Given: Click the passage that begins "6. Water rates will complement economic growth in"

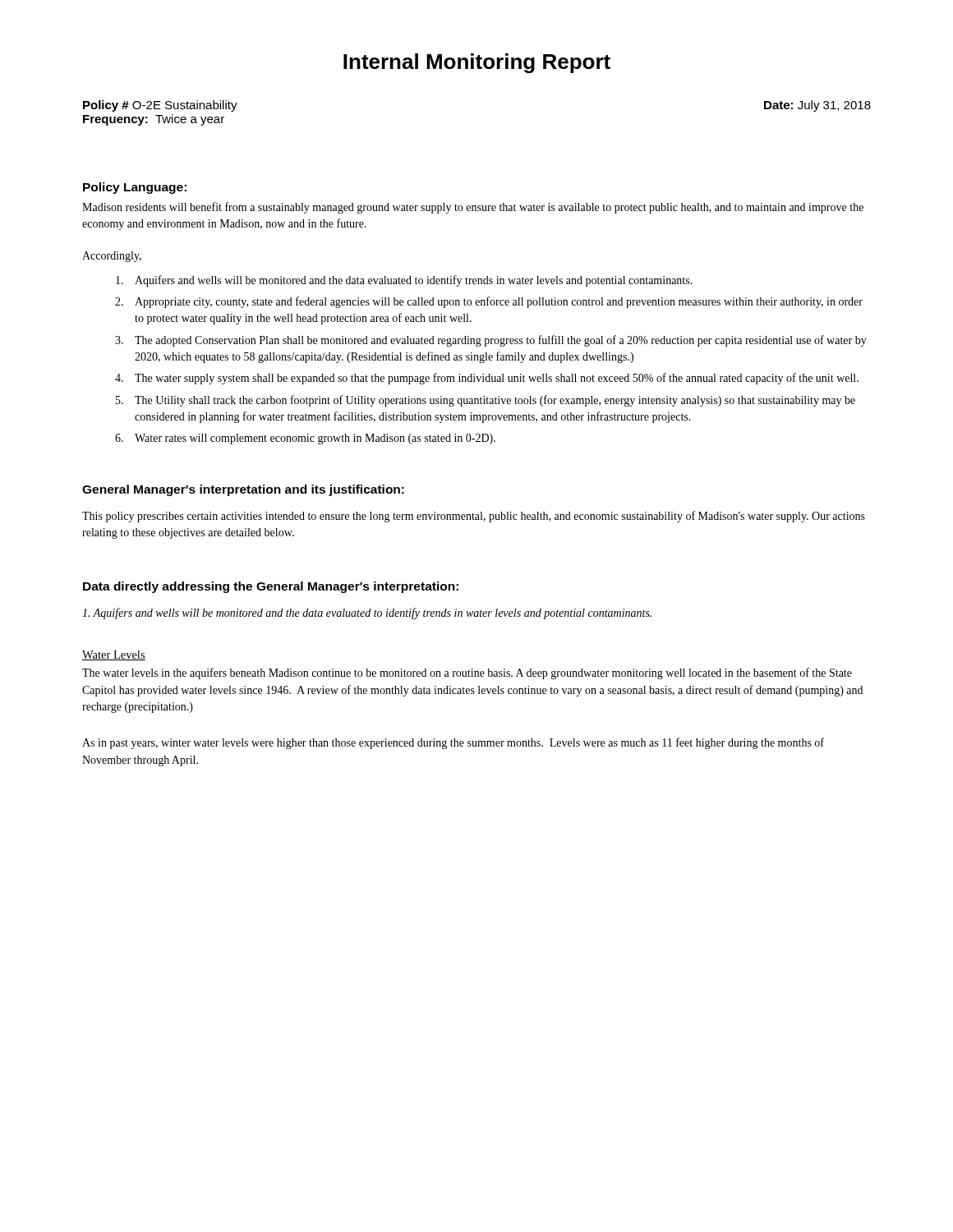Looking at the screenshot, I should coord(493,439).
